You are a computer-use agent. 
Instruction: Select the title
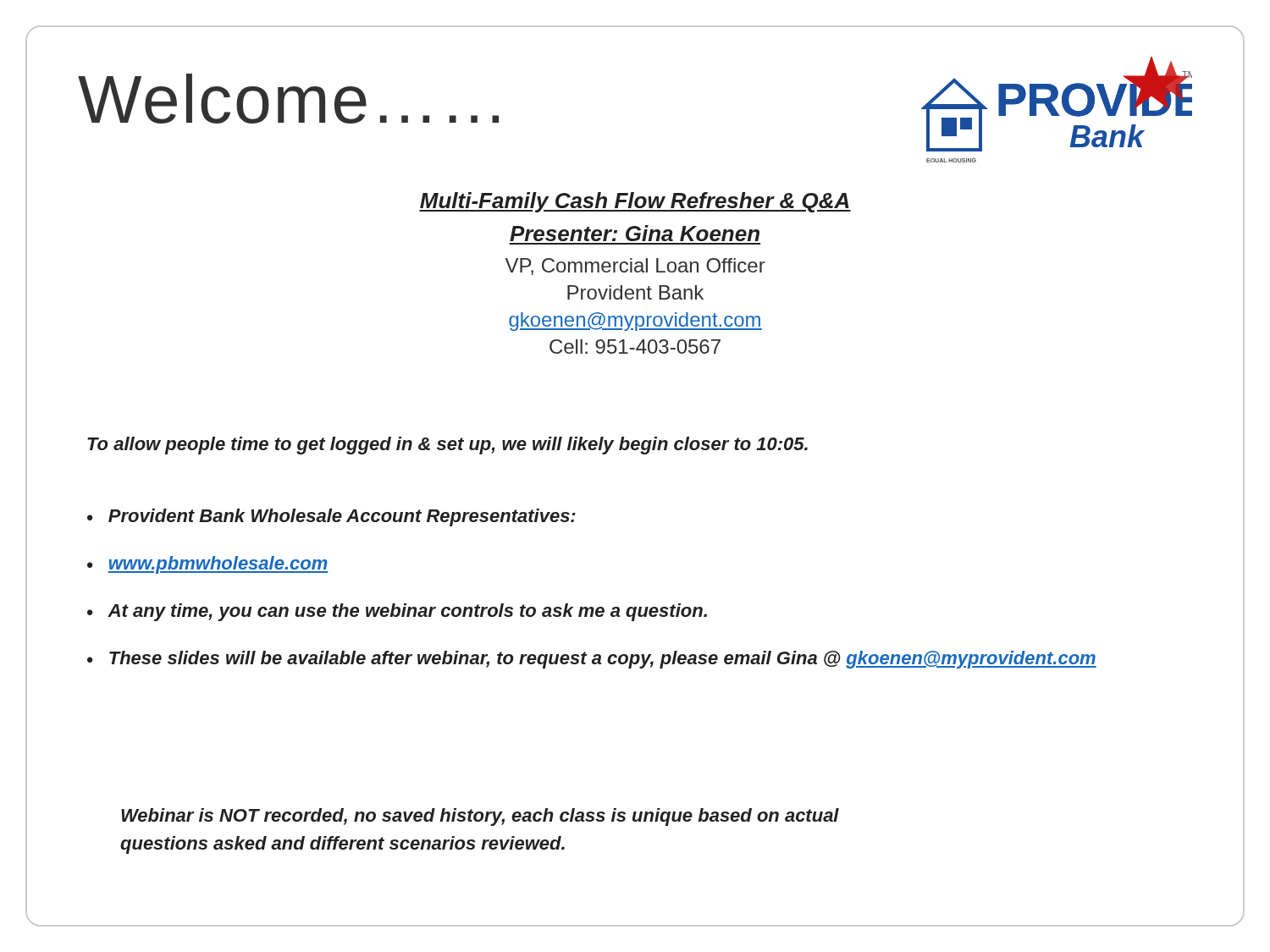click(x=294, y=99)
